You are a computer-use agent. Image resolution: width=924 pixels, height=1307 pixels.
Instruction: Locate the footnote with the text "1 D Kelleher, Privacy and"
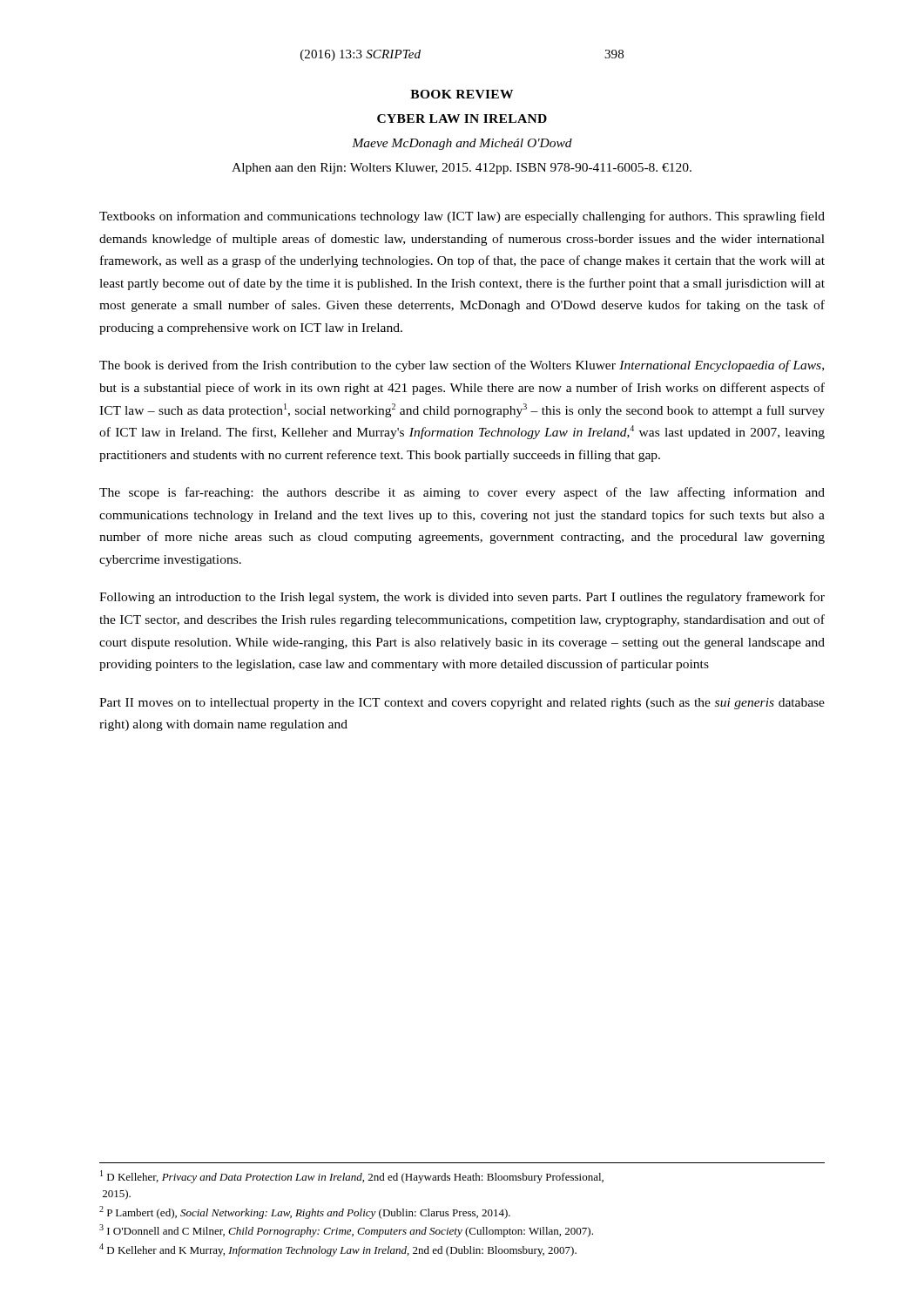click(352, 1184)
